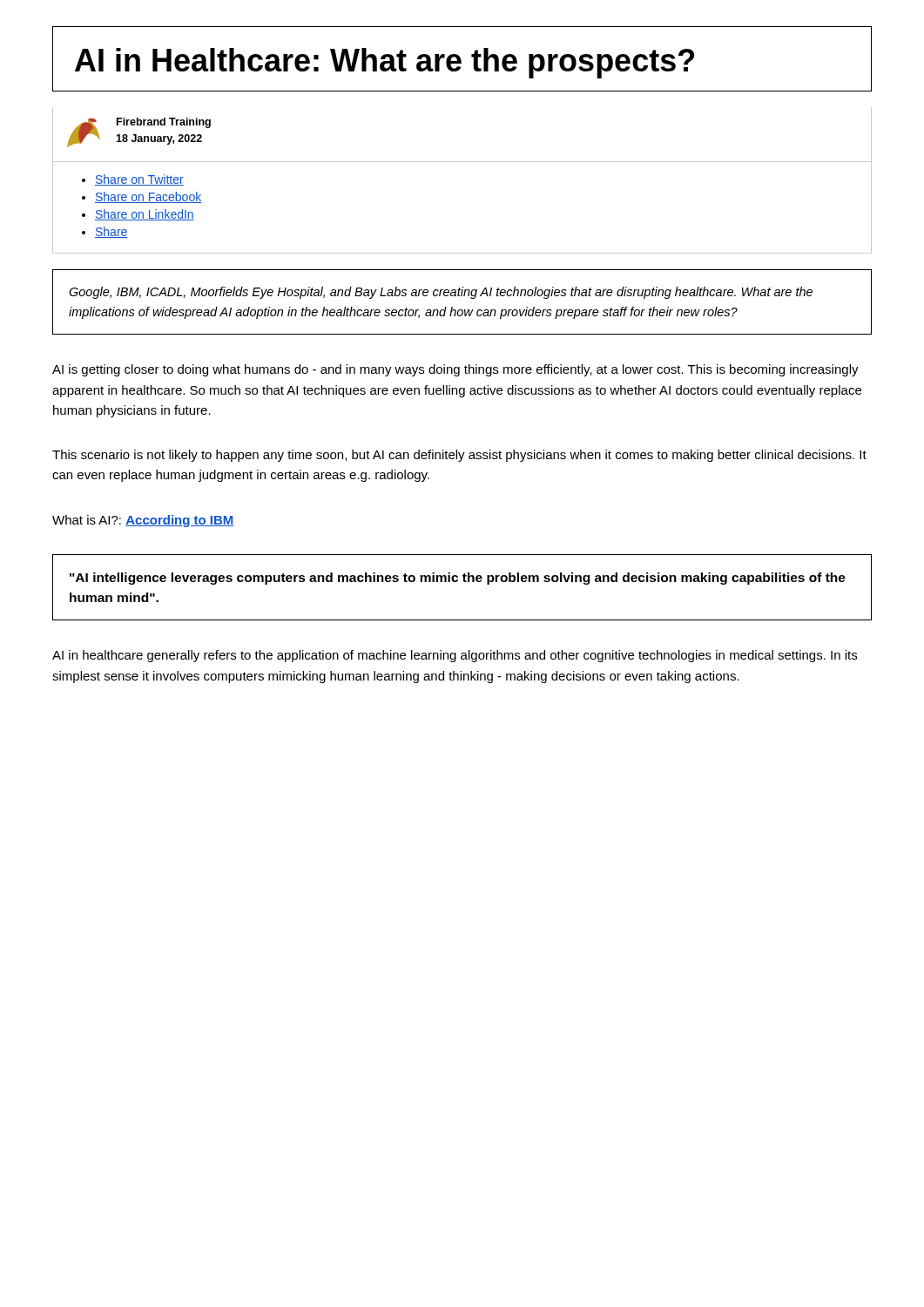Click where it says "What is AI?: According to IBM"
The width and height of the screenshot is (924, 1307).
click(143, 521)
